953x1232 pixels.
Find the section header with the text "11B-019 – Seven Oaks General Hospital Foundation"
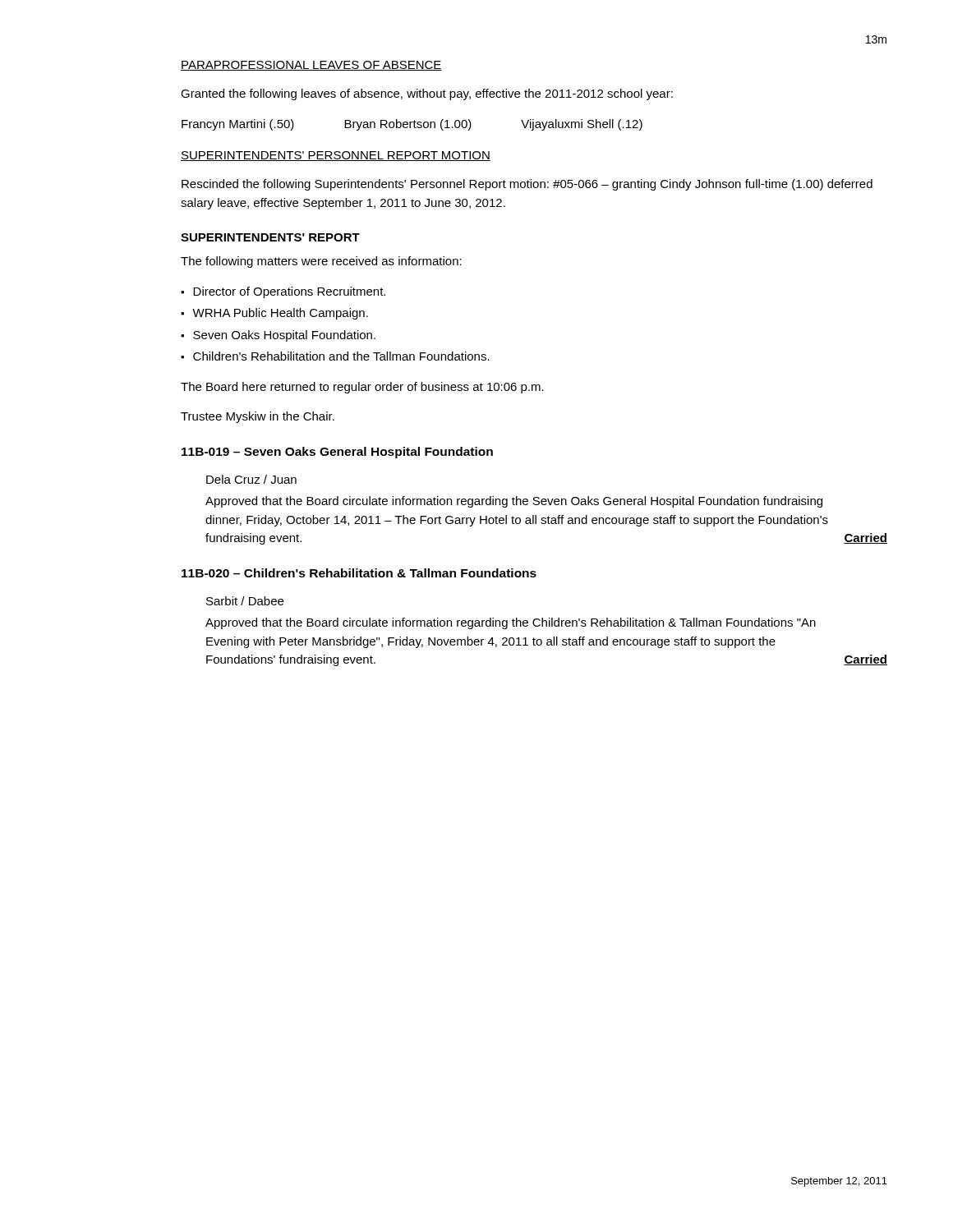click(x=337, y=451)
